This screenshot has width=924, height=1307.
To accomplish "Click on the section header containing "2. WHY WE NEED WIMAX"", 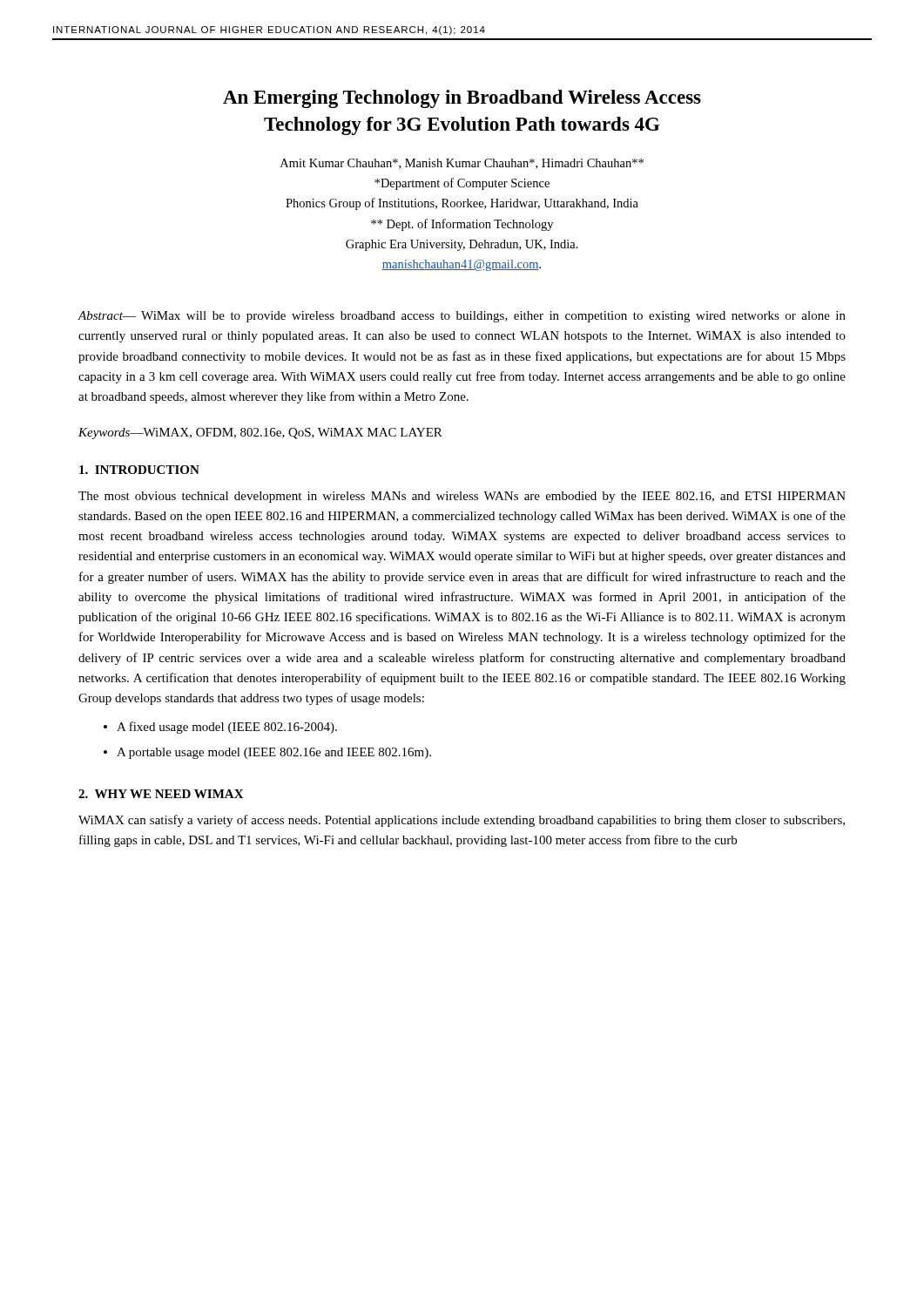I will click(161, 794).
